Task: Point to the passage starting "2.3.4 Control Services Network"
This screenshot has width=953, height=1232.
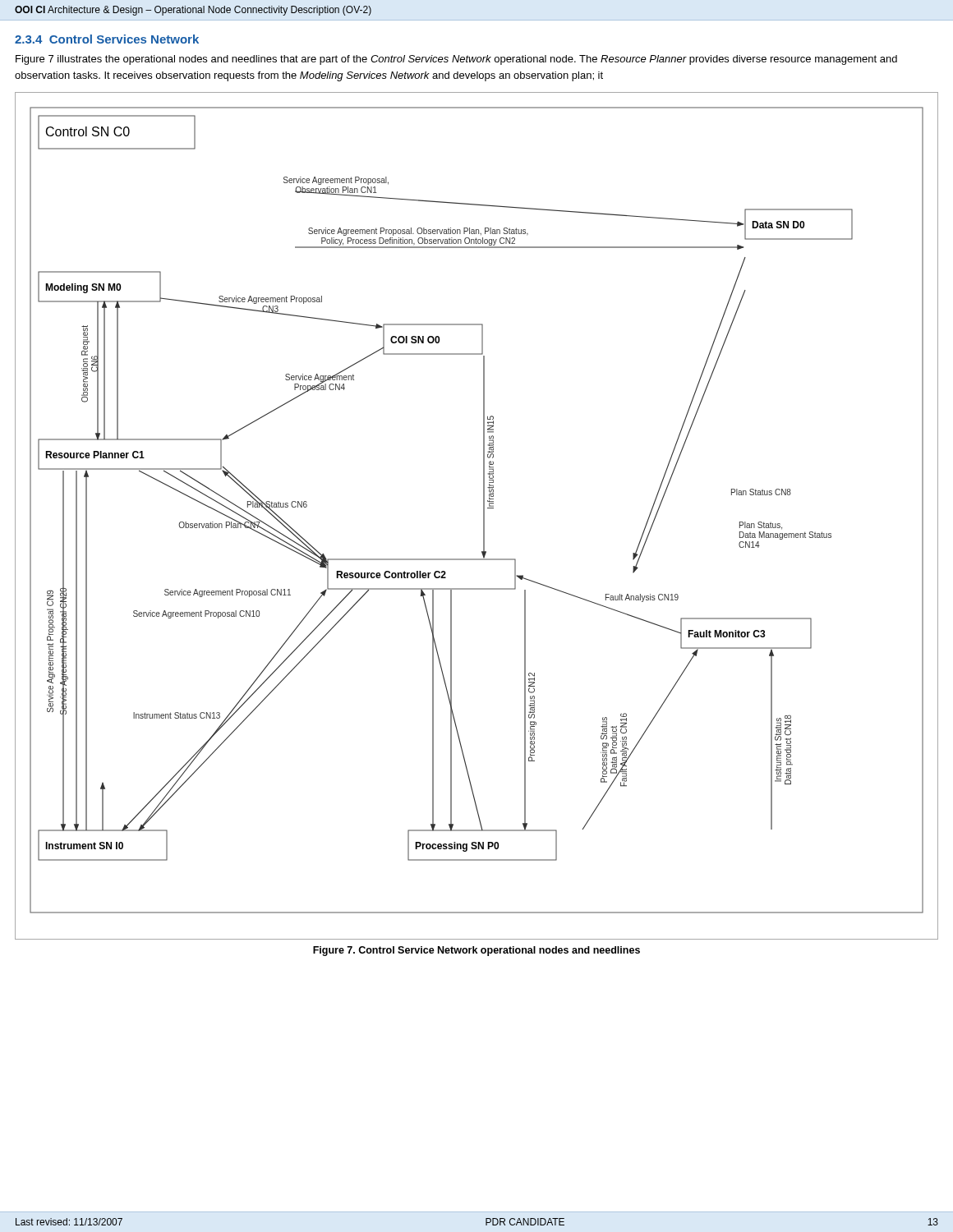Action: tap(107, 39)
